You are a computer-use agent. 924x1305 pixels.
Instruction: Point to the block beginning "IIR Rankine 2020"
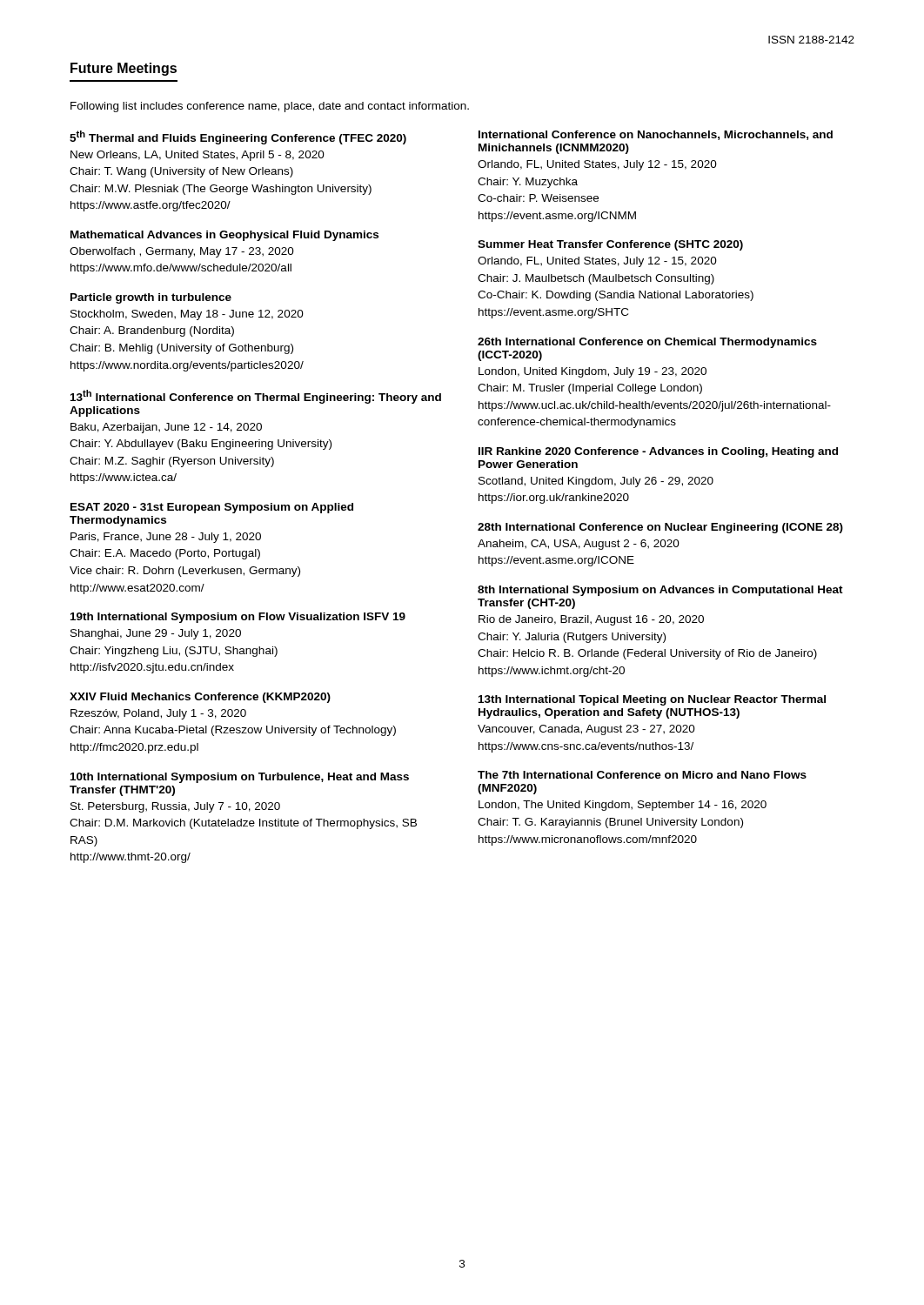tap(666, 475)
